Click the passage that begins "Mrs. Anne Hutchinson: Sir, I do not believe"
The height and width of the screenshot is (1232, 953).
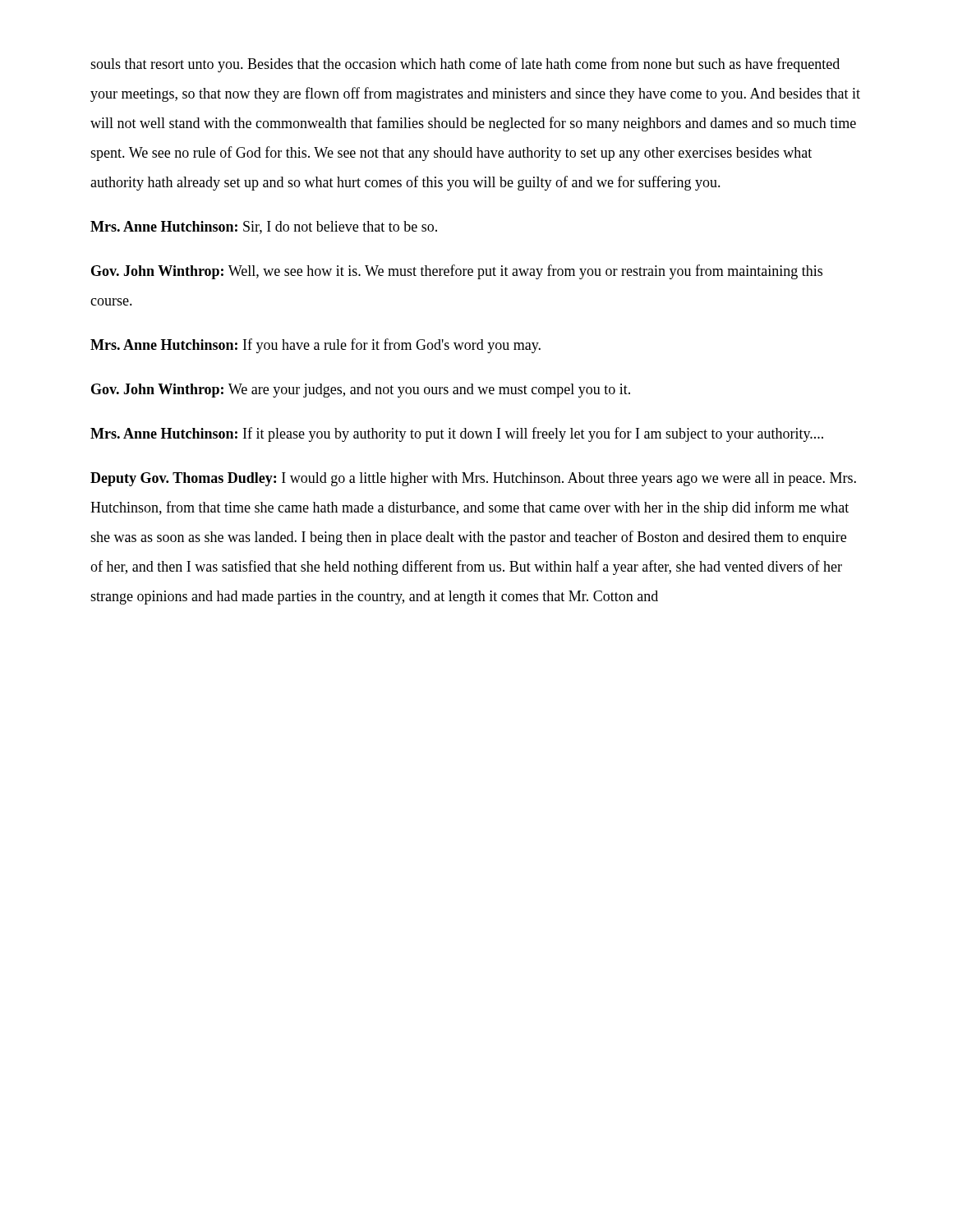pos(264,227)
